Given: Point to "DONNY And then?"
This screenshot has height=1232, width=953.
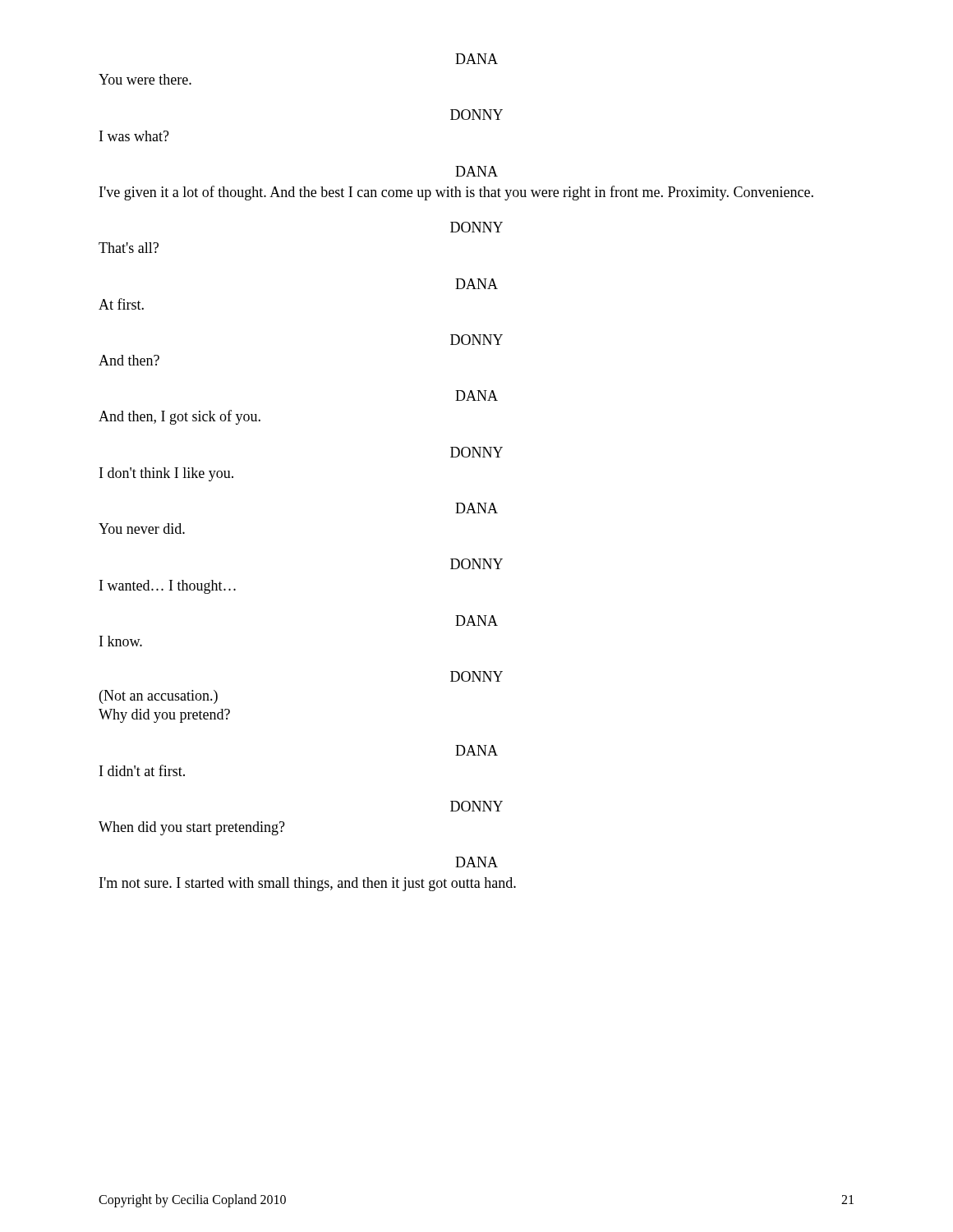Looking at the screenshot, I should (476, 351).
